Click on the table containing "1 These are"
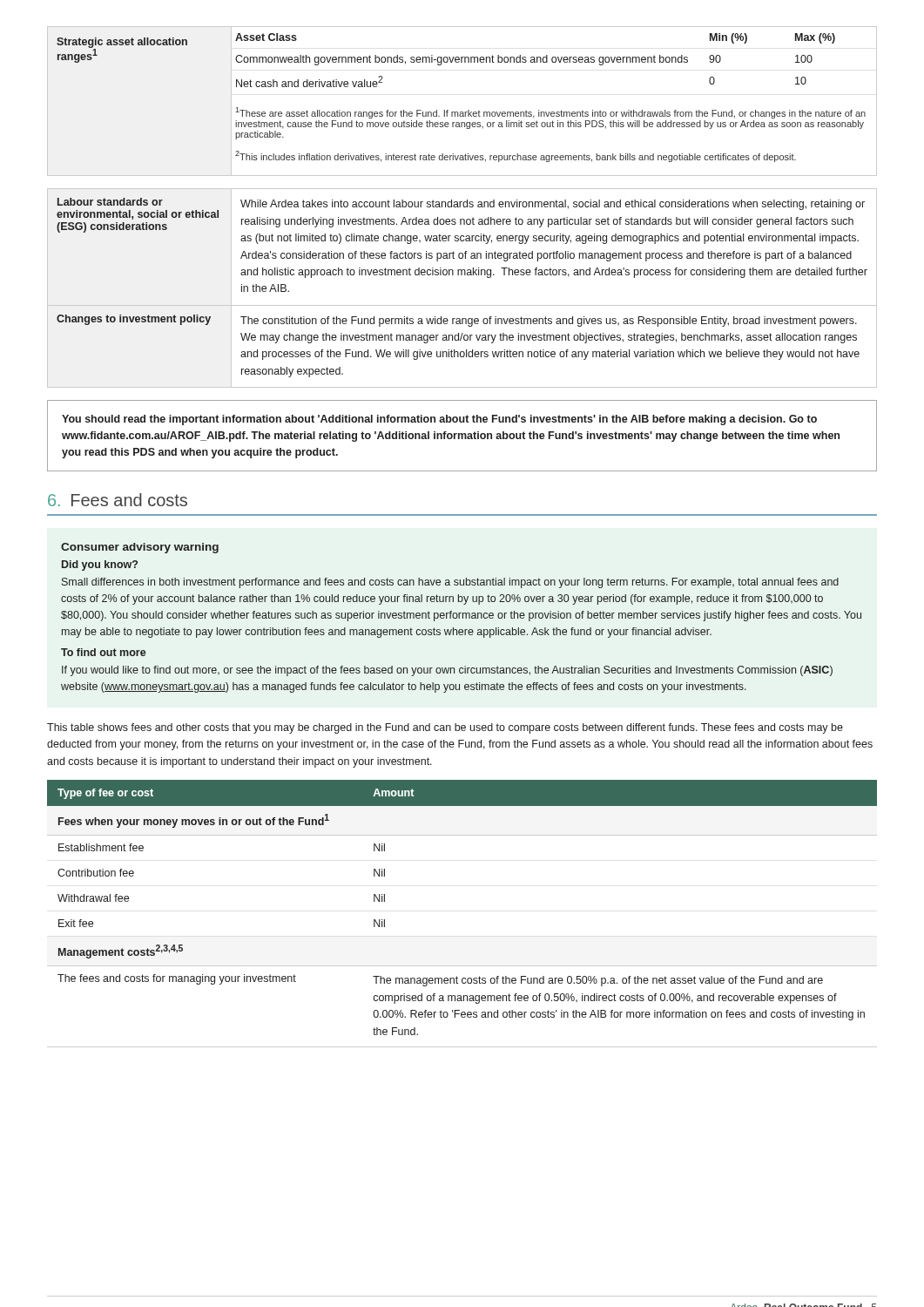The height and width of the screenshot is (1307, 924). point(462,101)
